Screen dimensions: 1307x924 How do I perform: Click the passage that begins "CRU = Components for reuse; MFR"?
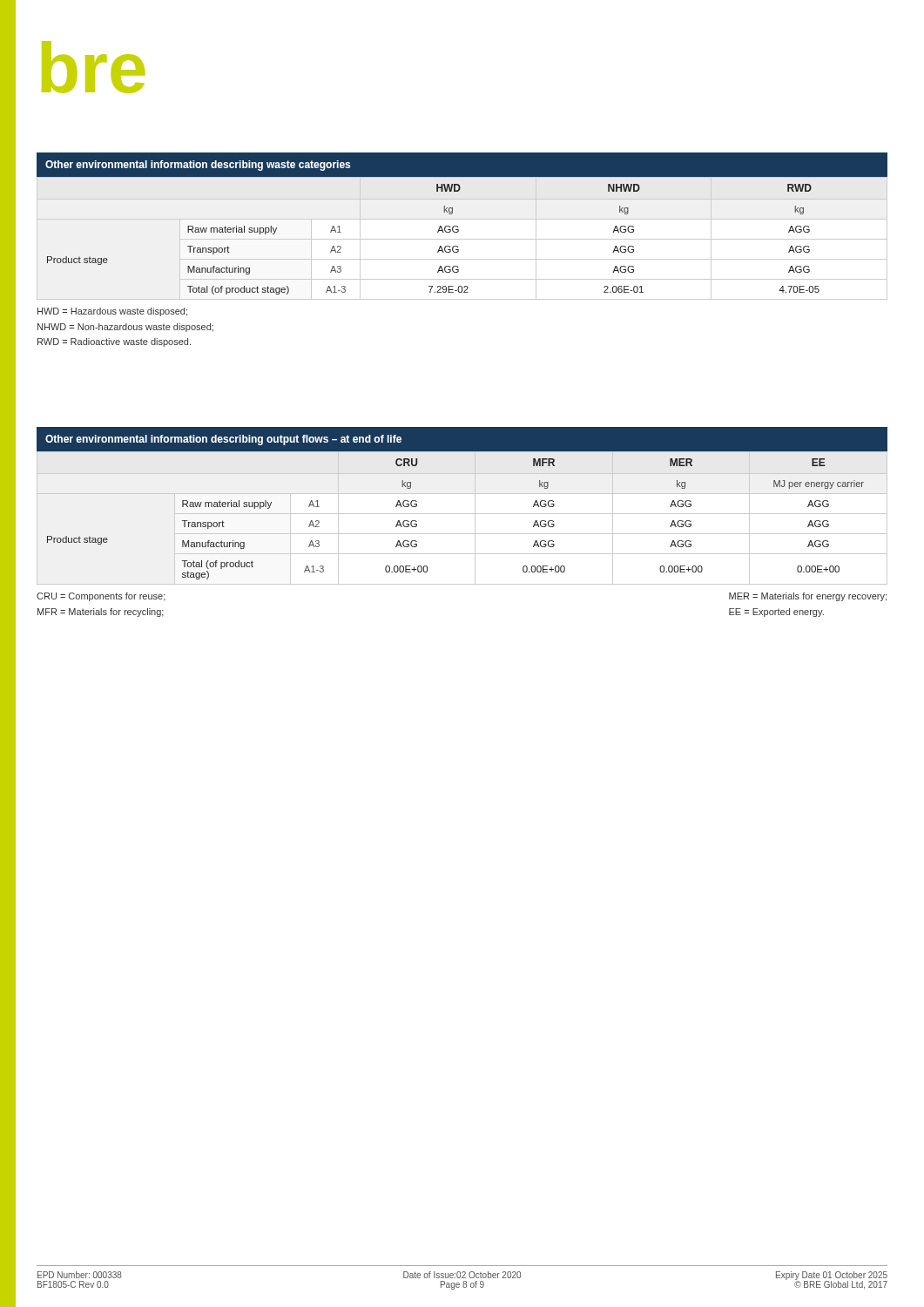tap(99, 596)
